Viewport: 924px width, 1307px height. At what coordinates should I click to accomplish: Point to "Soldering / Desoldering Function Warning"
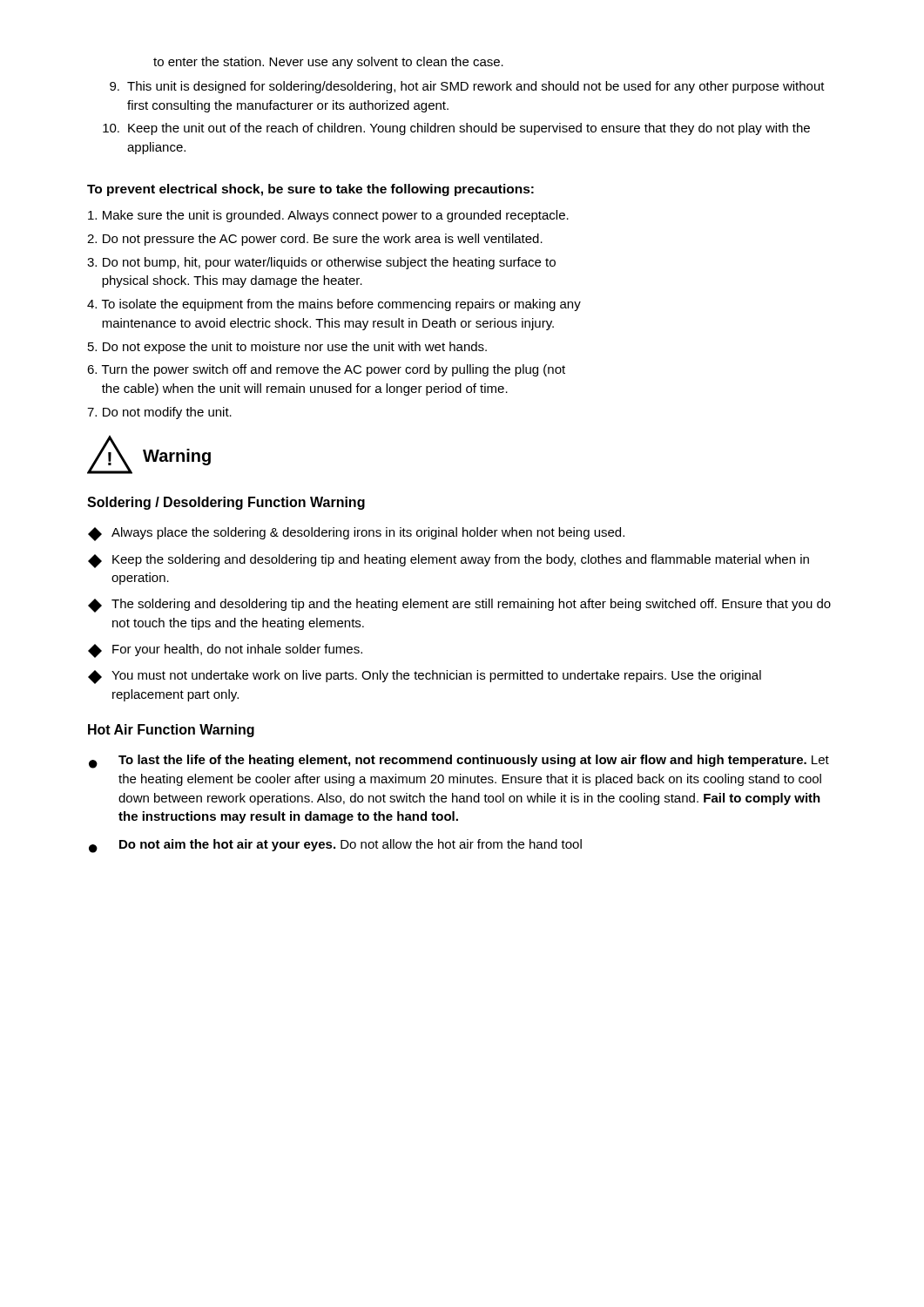[226, 502]
